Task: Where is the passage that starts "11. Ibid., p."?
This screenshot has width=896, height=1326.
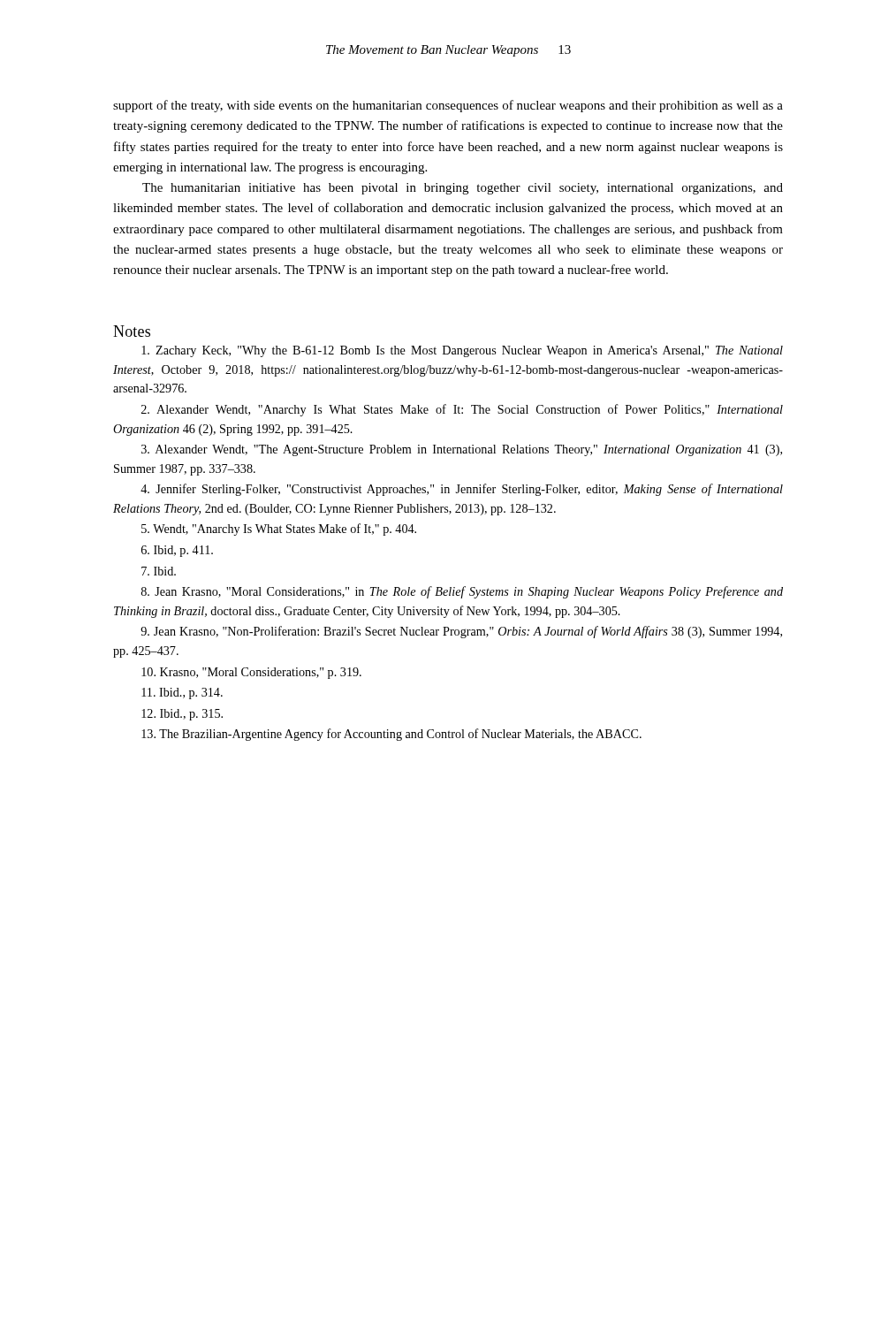Action: point(182,693)
